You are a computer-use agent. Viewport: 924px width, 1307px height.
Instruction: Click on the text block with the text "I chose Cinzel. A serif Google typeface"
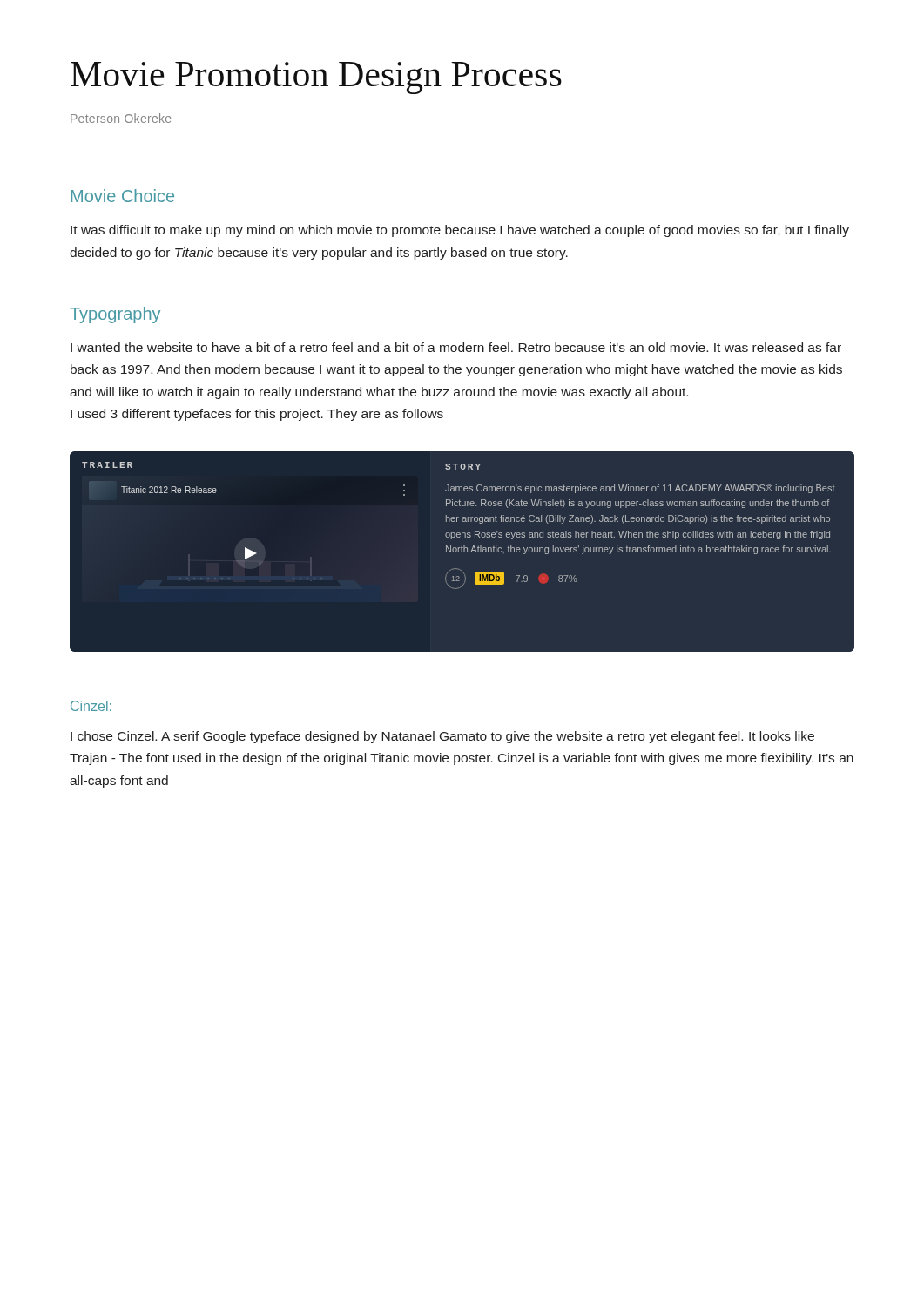click(462, 758)
